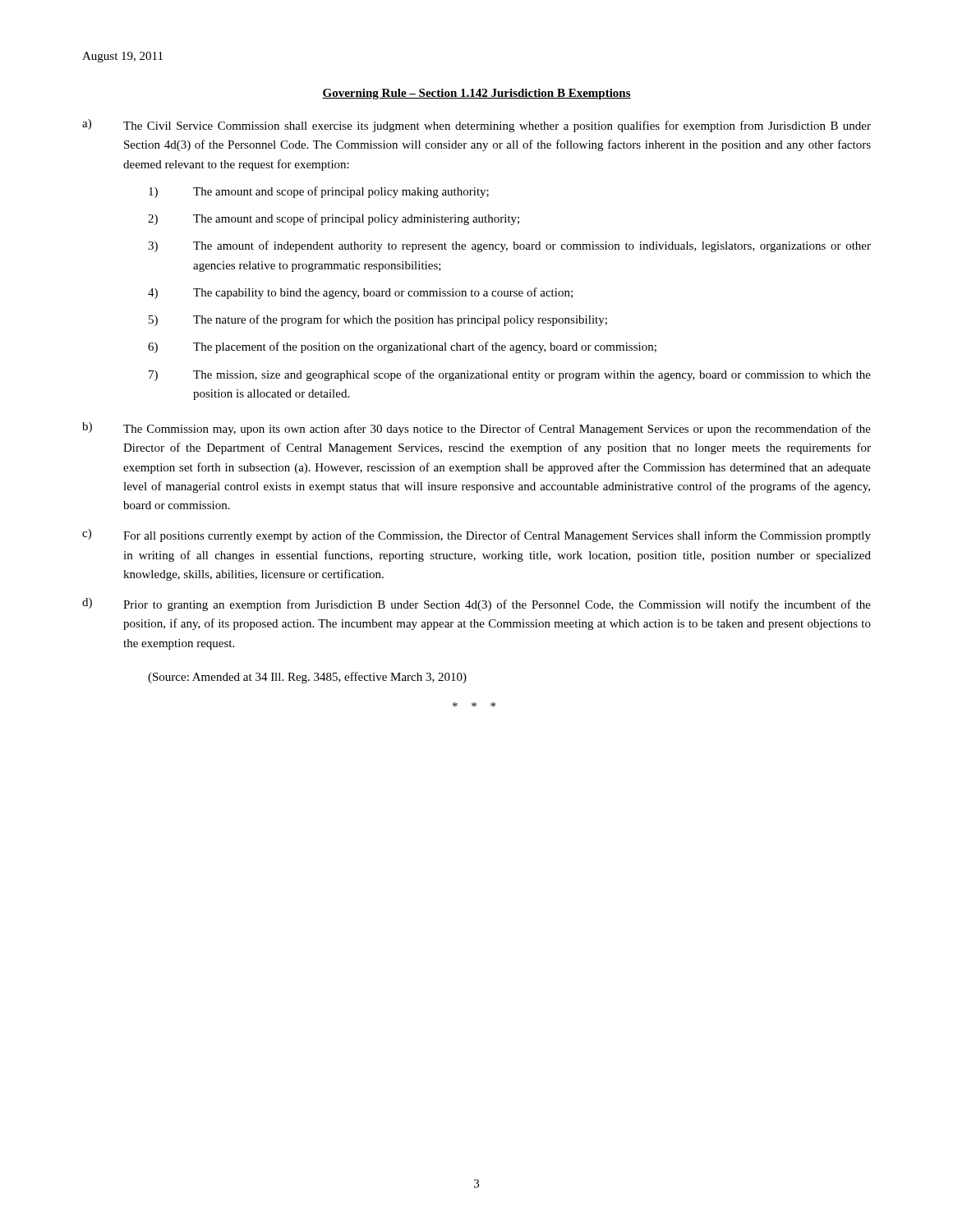Click the passage that begins "b) The Commission may, upon its"

[476, 467]
